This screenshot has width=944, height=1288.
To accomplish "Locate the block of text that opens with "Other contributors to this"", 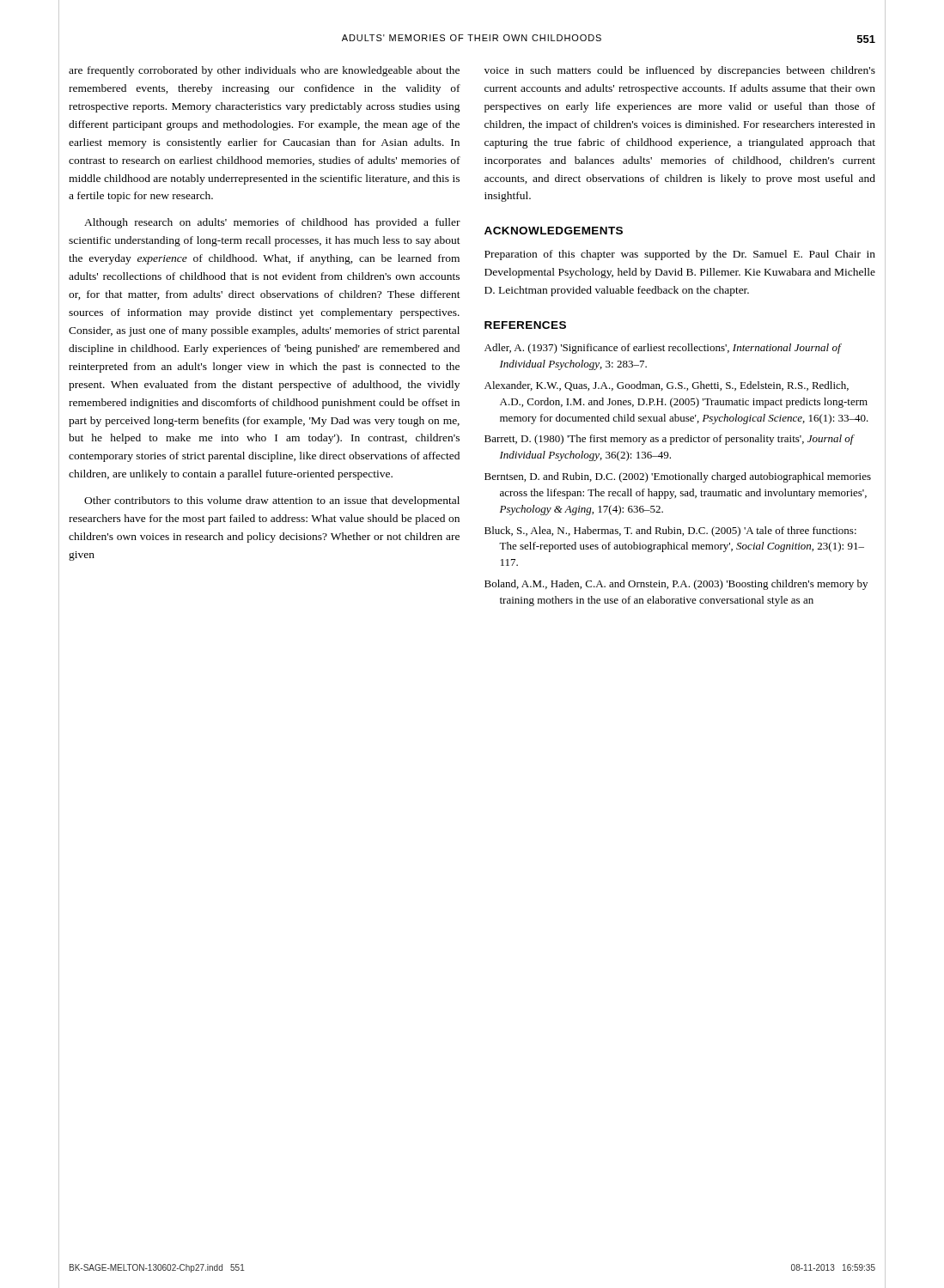I will [x=264, y=528].
